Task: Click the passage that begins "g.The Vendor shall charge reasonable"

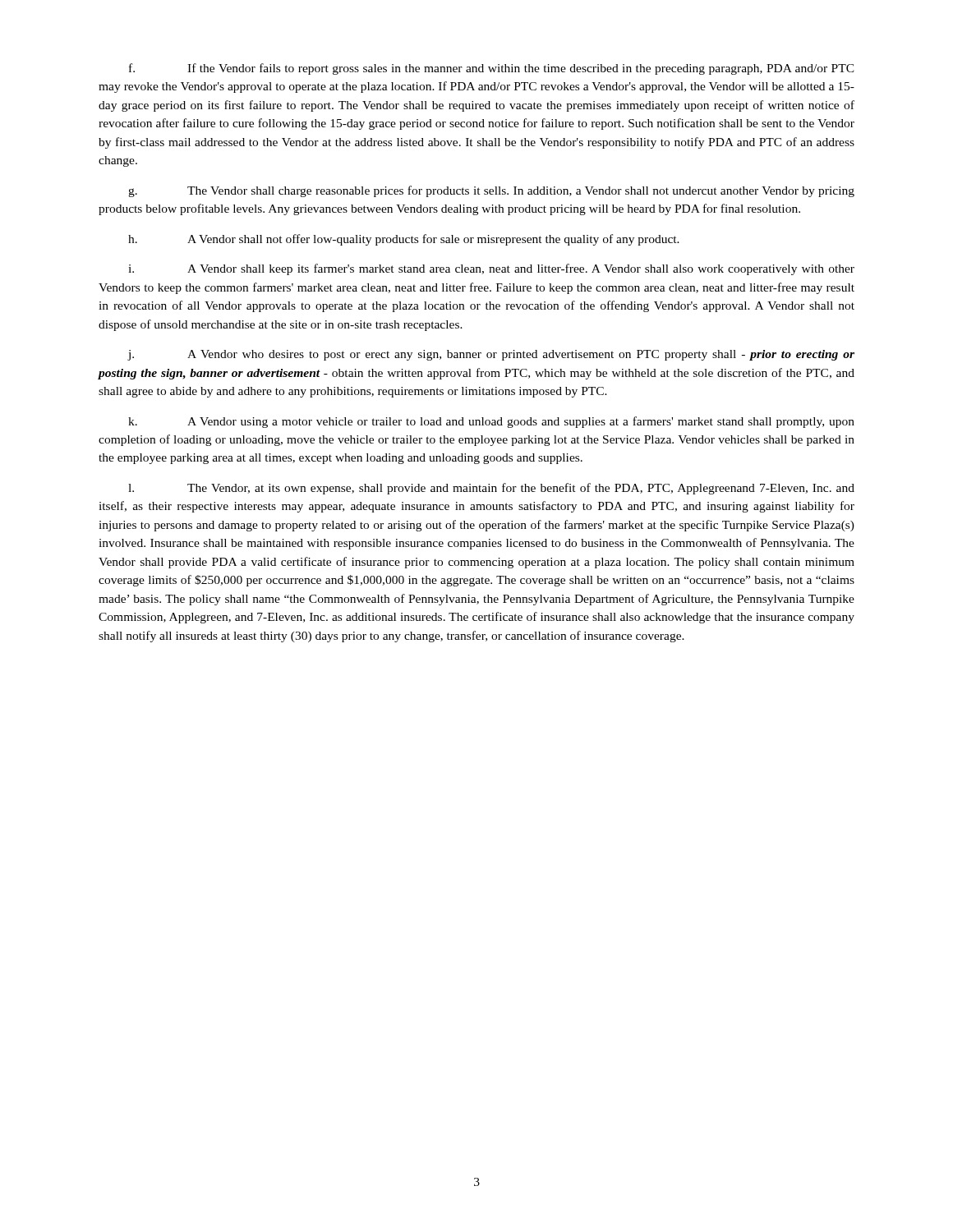Action: tap(476, 198)
